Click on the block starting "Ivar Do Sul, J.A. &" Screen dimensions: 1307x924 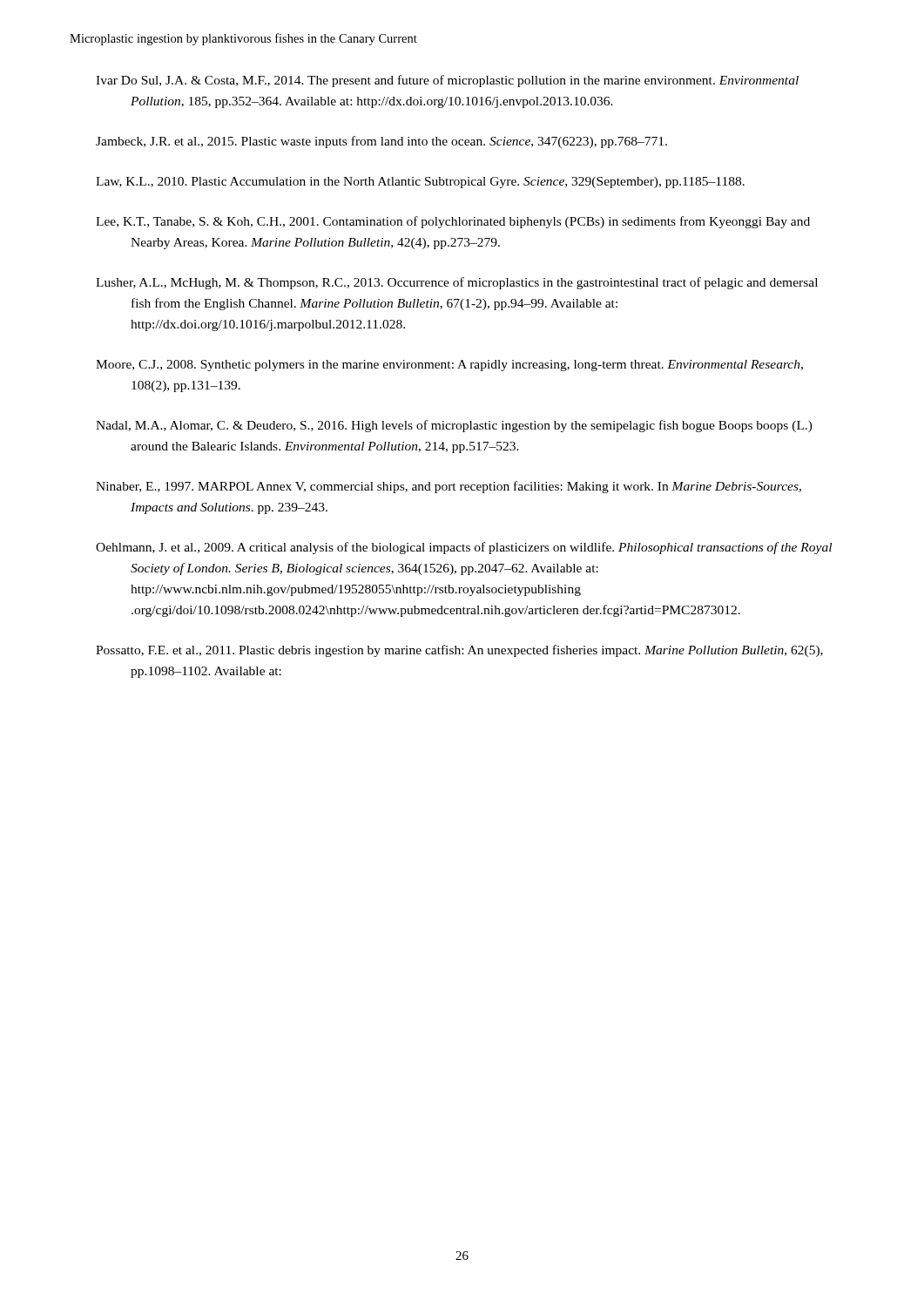click(x=447, y=90)
